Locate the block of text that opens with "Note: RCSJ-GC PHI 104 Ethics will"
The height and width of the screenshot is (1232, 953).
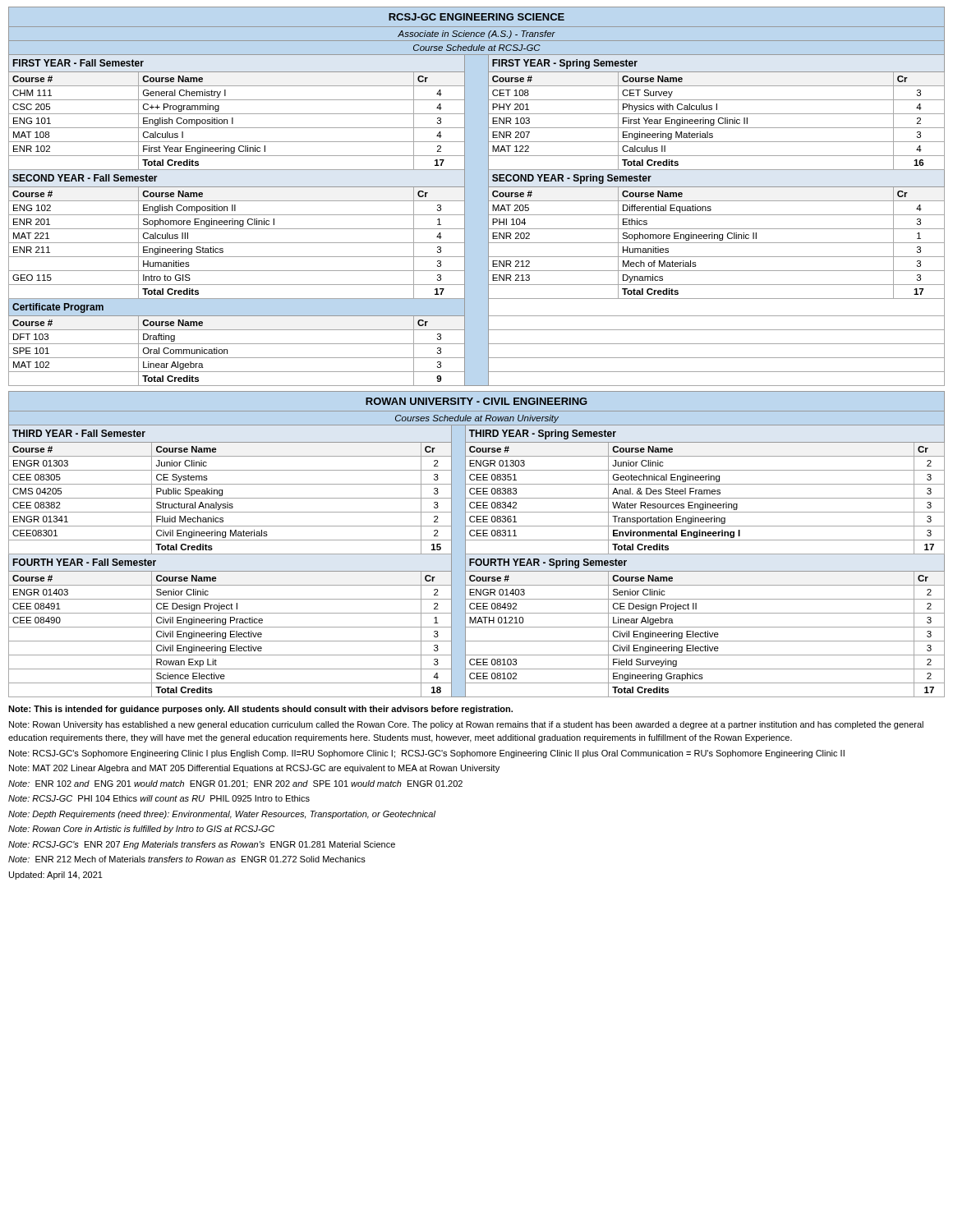point(159,798)
